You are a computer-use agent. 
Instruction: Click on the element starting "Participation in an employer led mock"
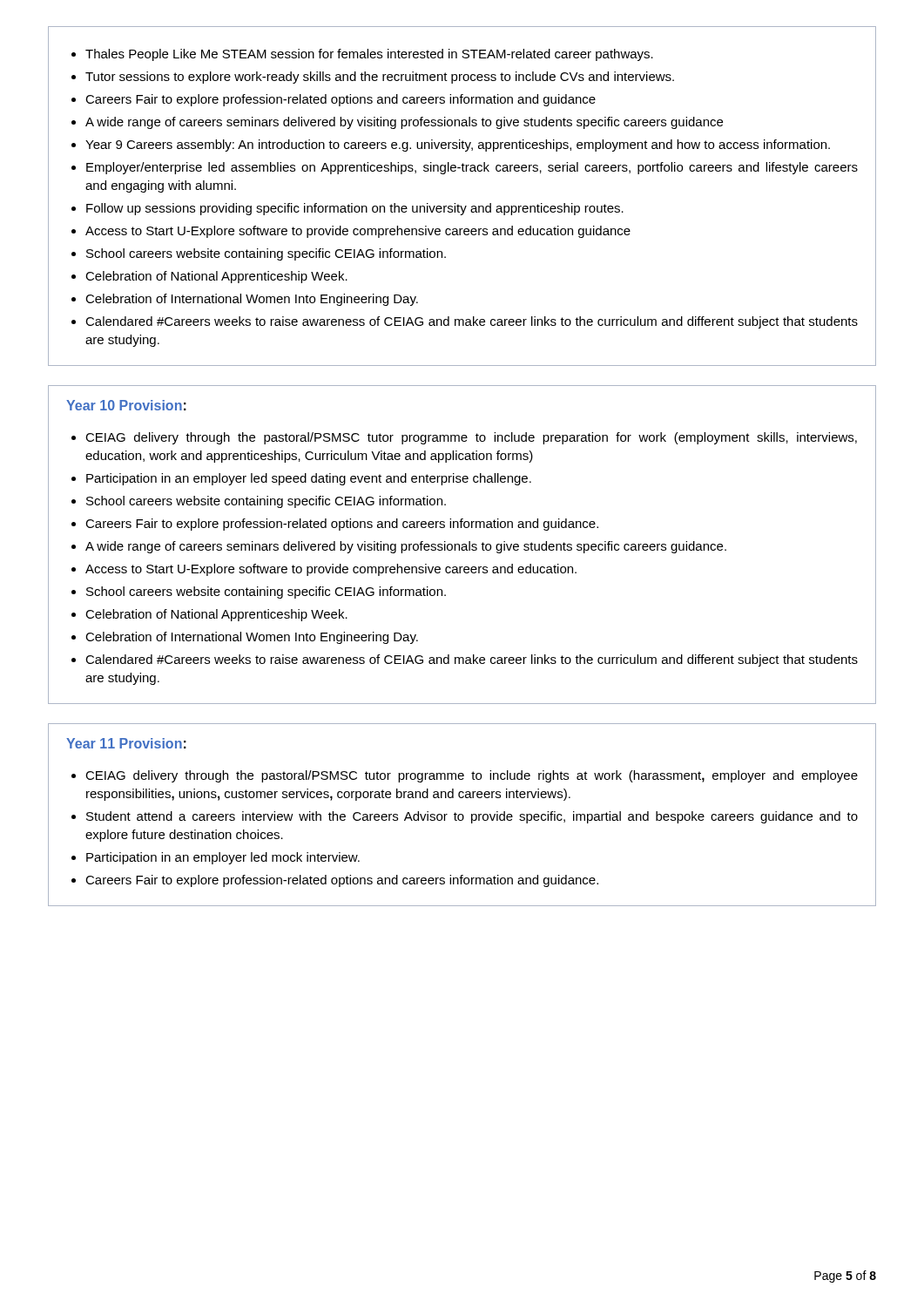[223, 857]
